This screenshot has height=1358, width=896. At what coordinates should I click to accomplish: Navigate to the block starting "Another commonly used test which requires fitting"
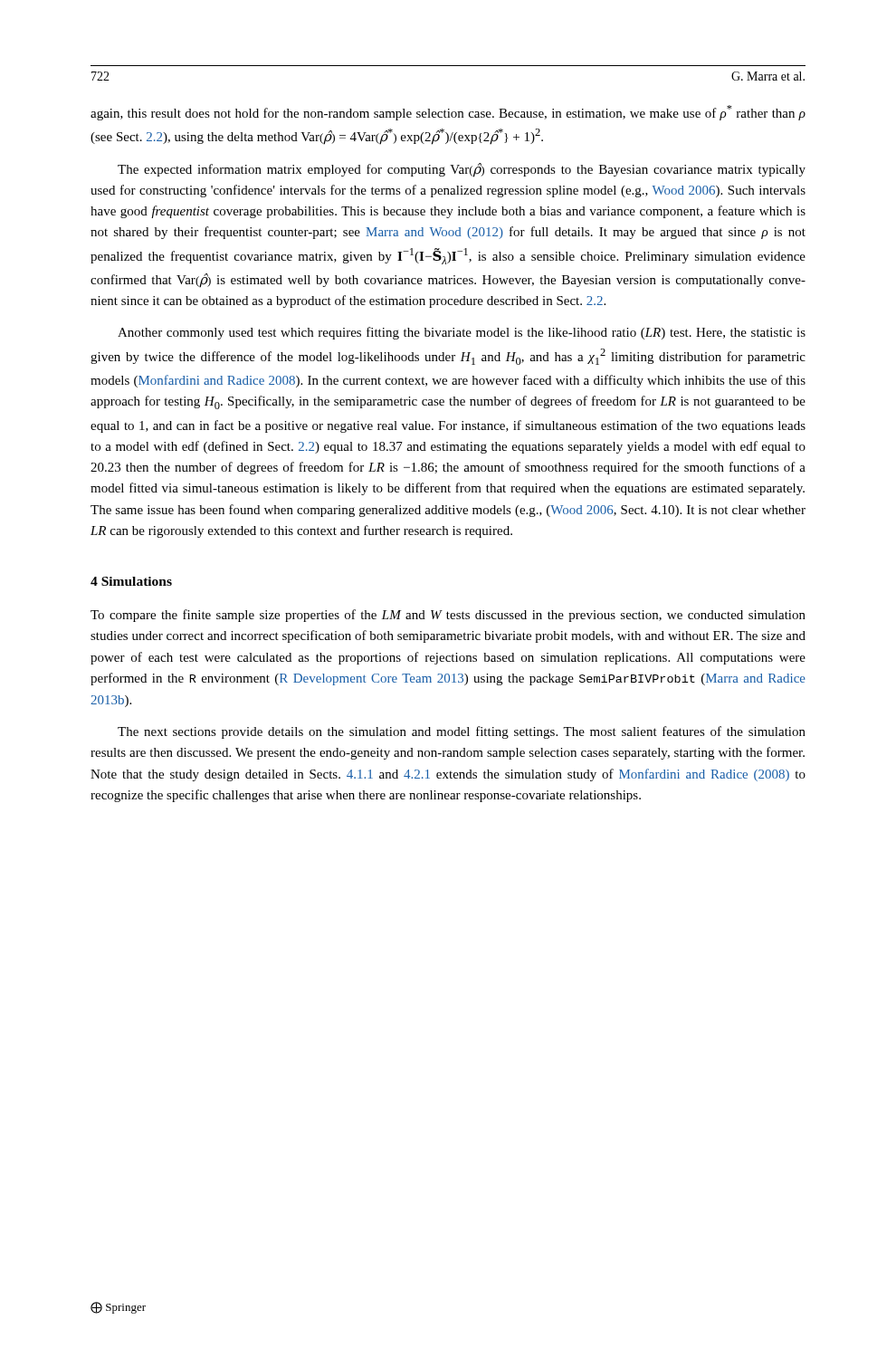(x=448, y=432)
